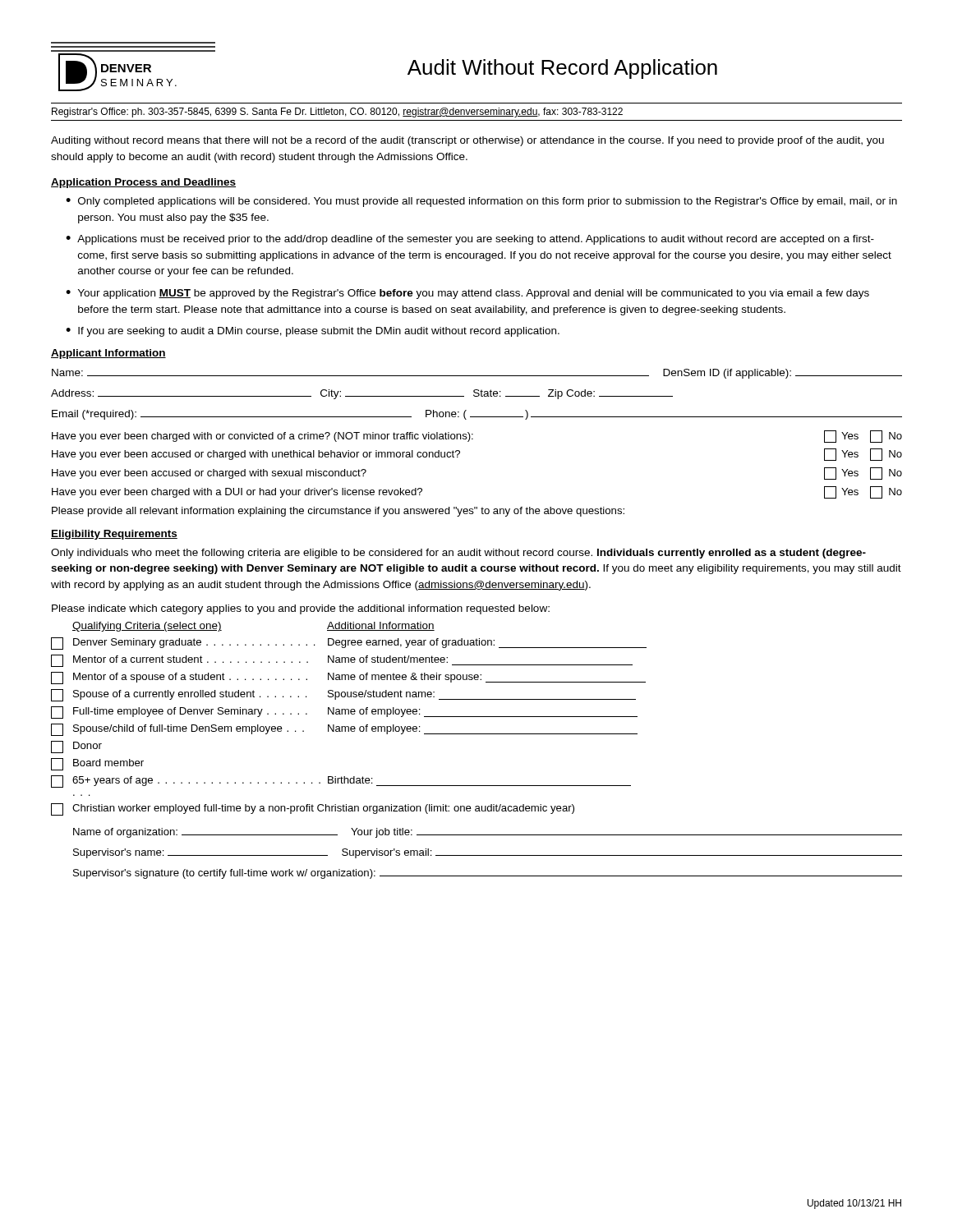The image size is (953, 1232).
Task: Select the section header that reads "Eligibility Requirements"
Action: click(x=114, y=533)
